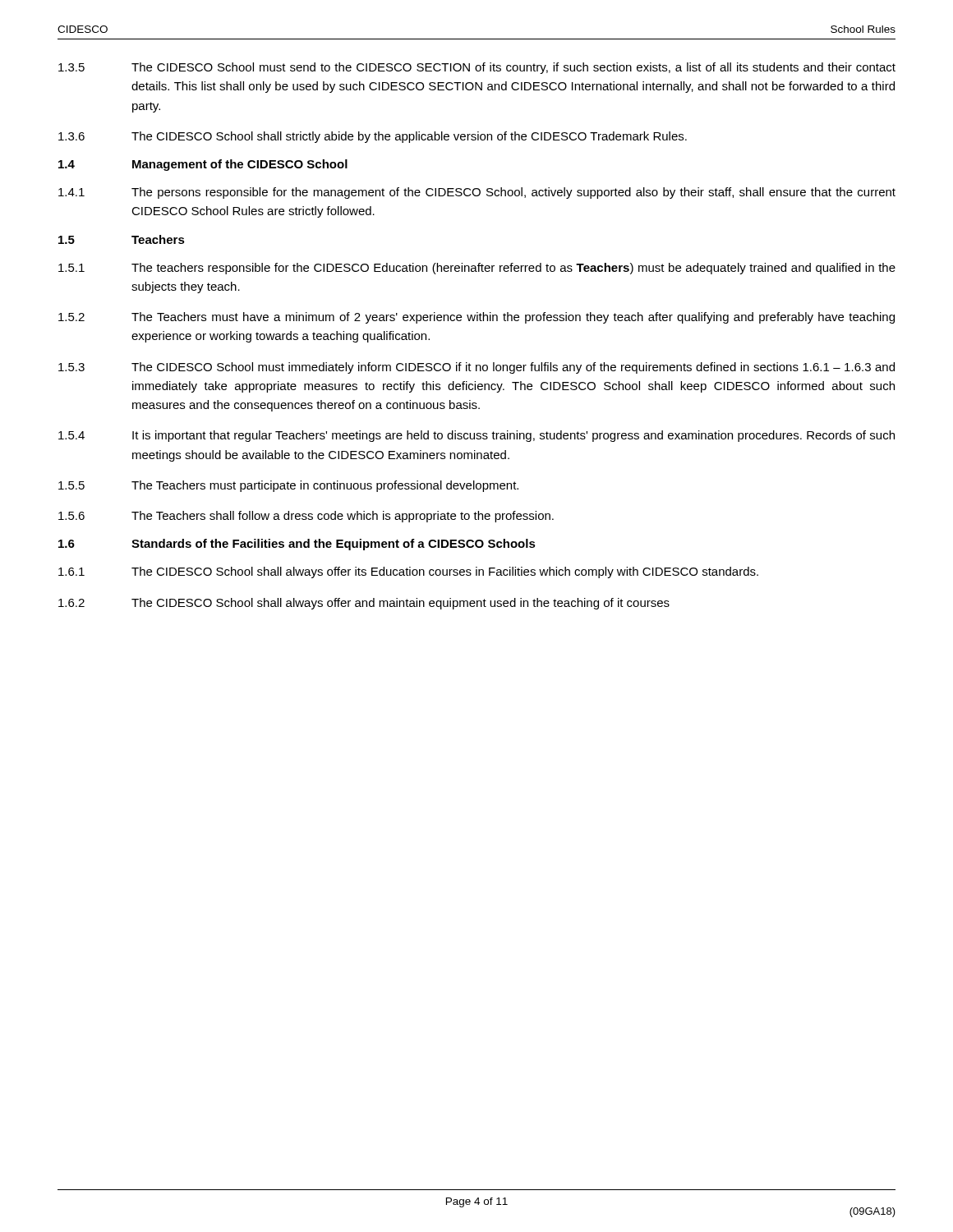
Task: Navigate to the text starting "5.1 The teachers responsible for"
Action: [476, 277]
